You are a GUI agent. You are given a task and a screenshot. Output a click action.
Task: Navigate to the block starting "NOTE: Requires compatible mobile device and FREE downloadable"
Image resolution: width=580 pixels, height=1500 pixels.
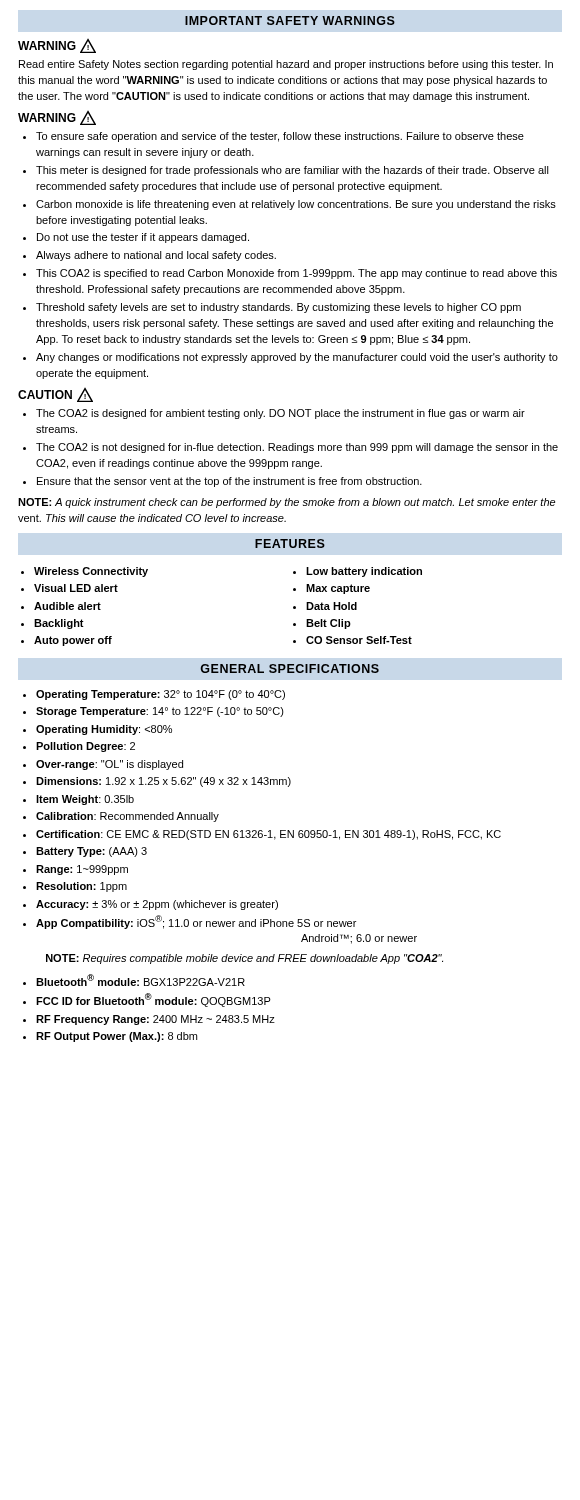point(240,958)
